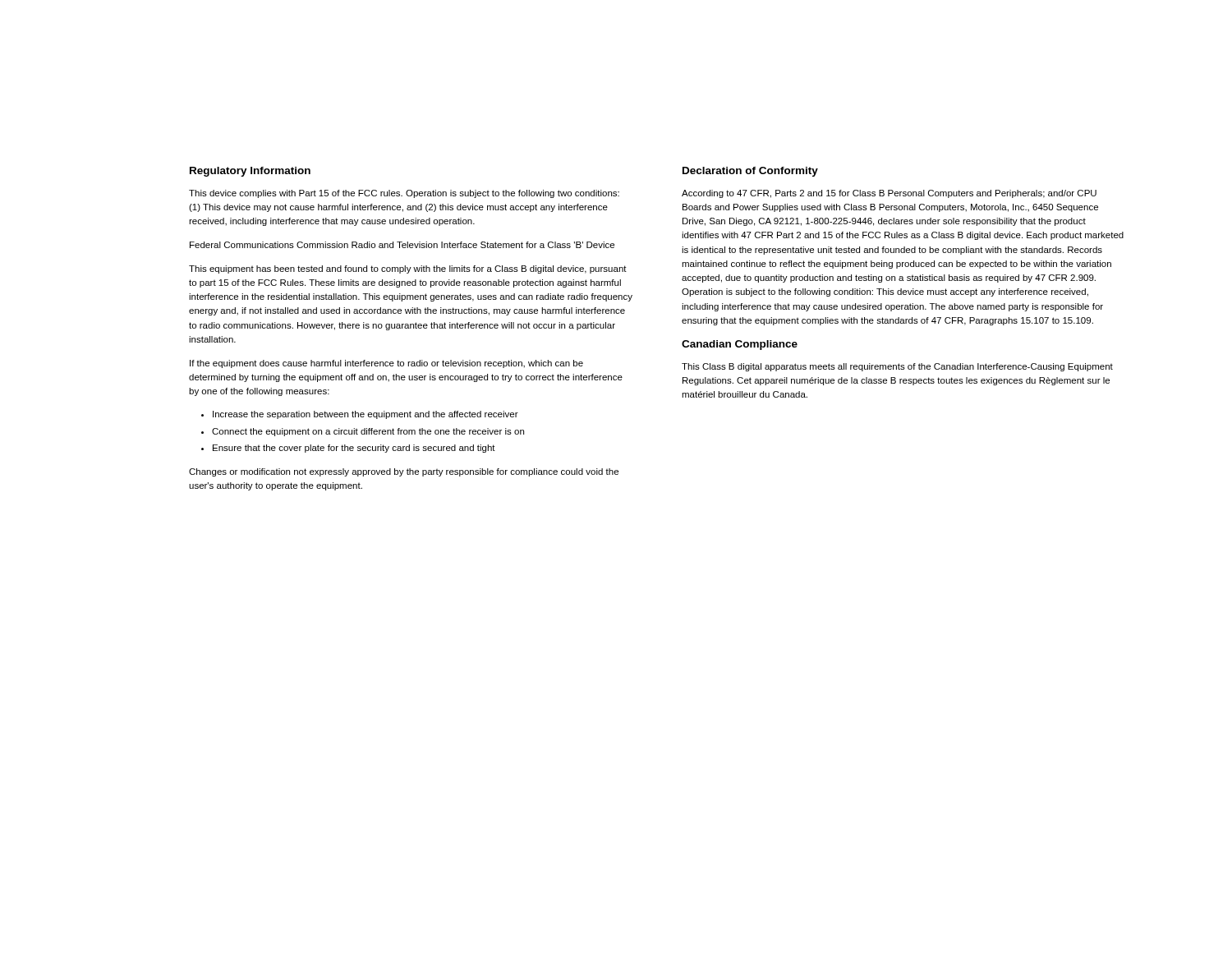Point to "Regulatory Information"

point(250,172)
